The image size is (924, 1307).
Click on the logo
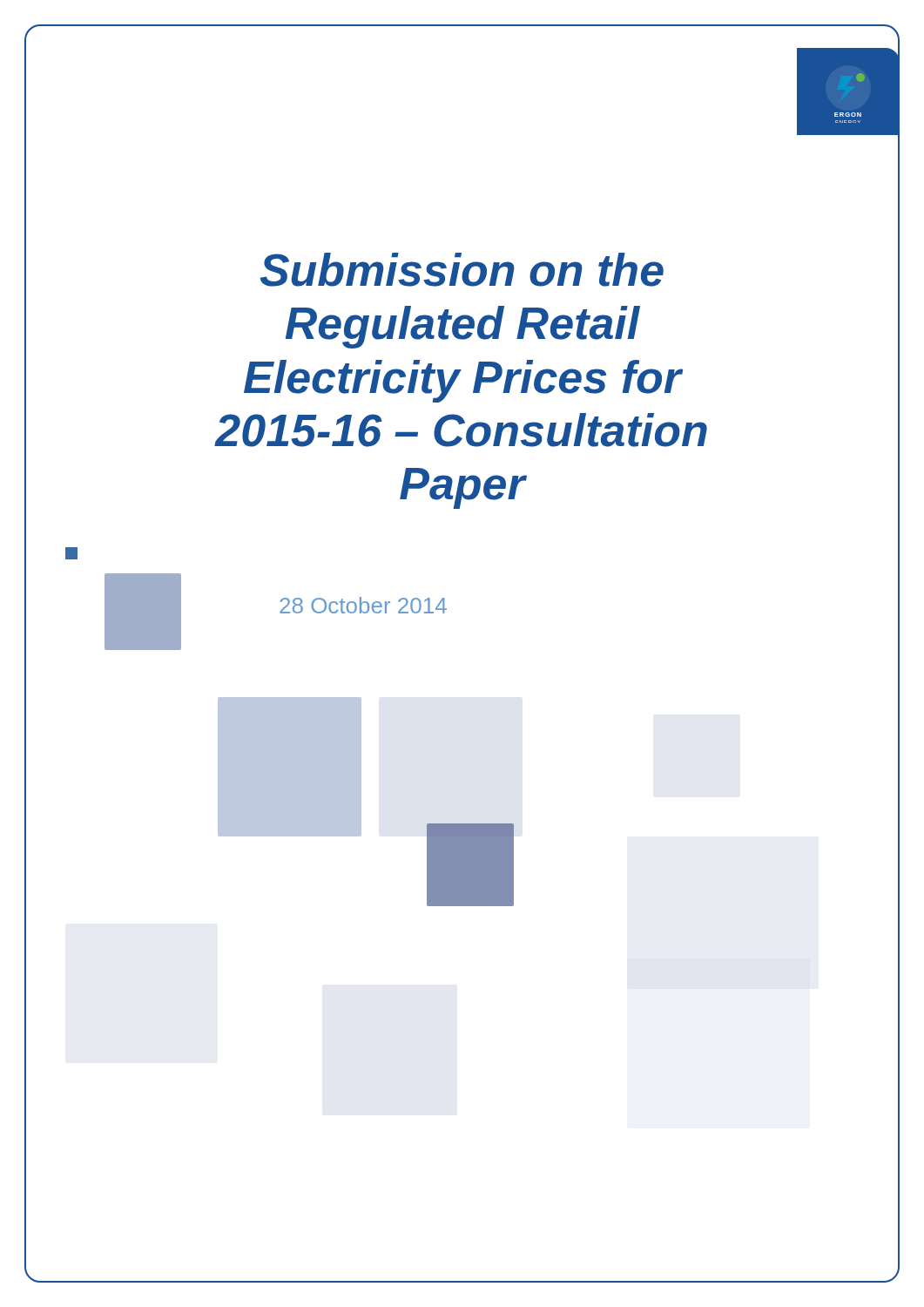[x=848, y=91]
